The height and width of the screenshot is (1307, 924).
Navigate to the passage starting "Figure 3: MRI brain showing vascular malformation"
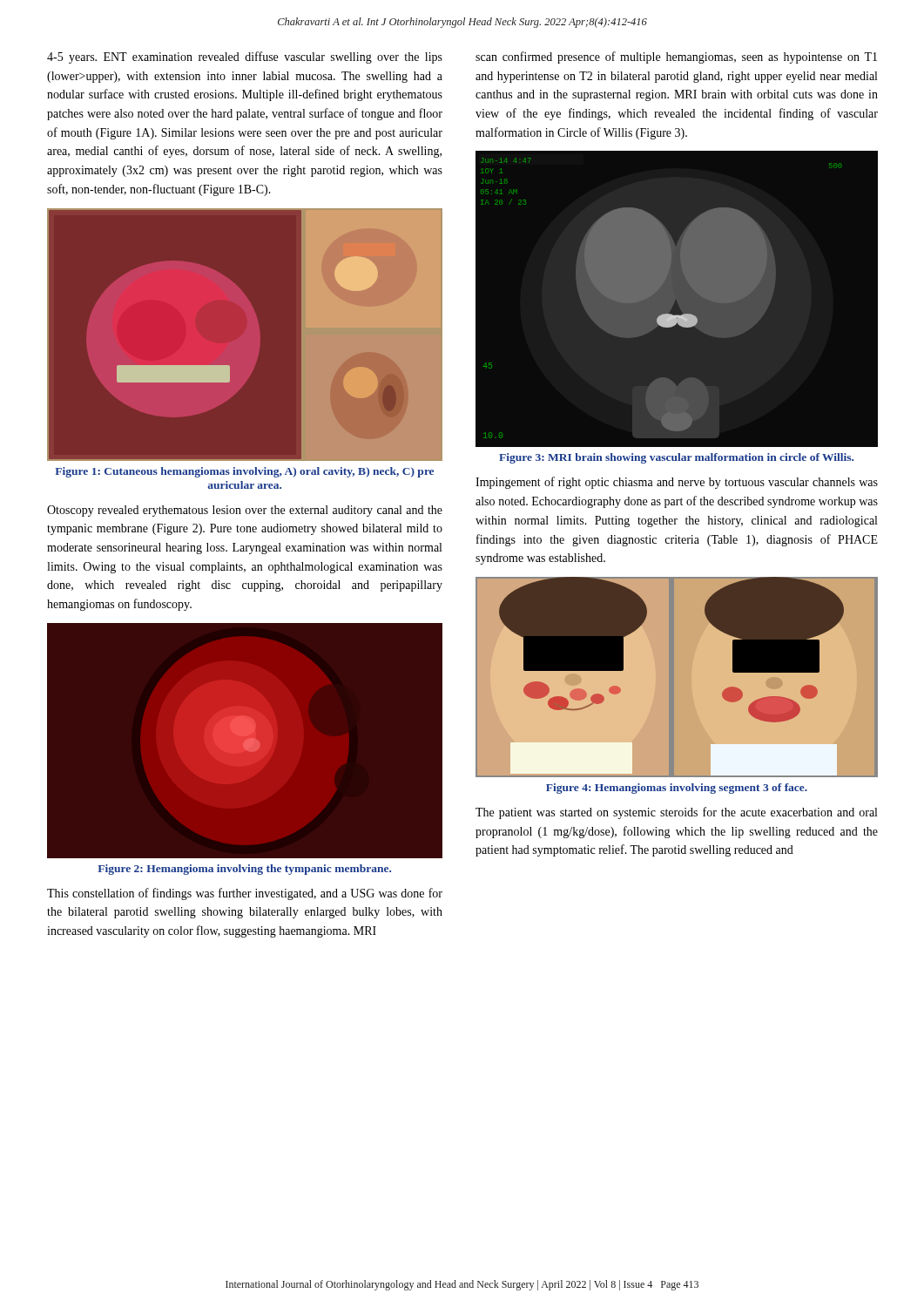pyautogui.click(x=677, y=457)
